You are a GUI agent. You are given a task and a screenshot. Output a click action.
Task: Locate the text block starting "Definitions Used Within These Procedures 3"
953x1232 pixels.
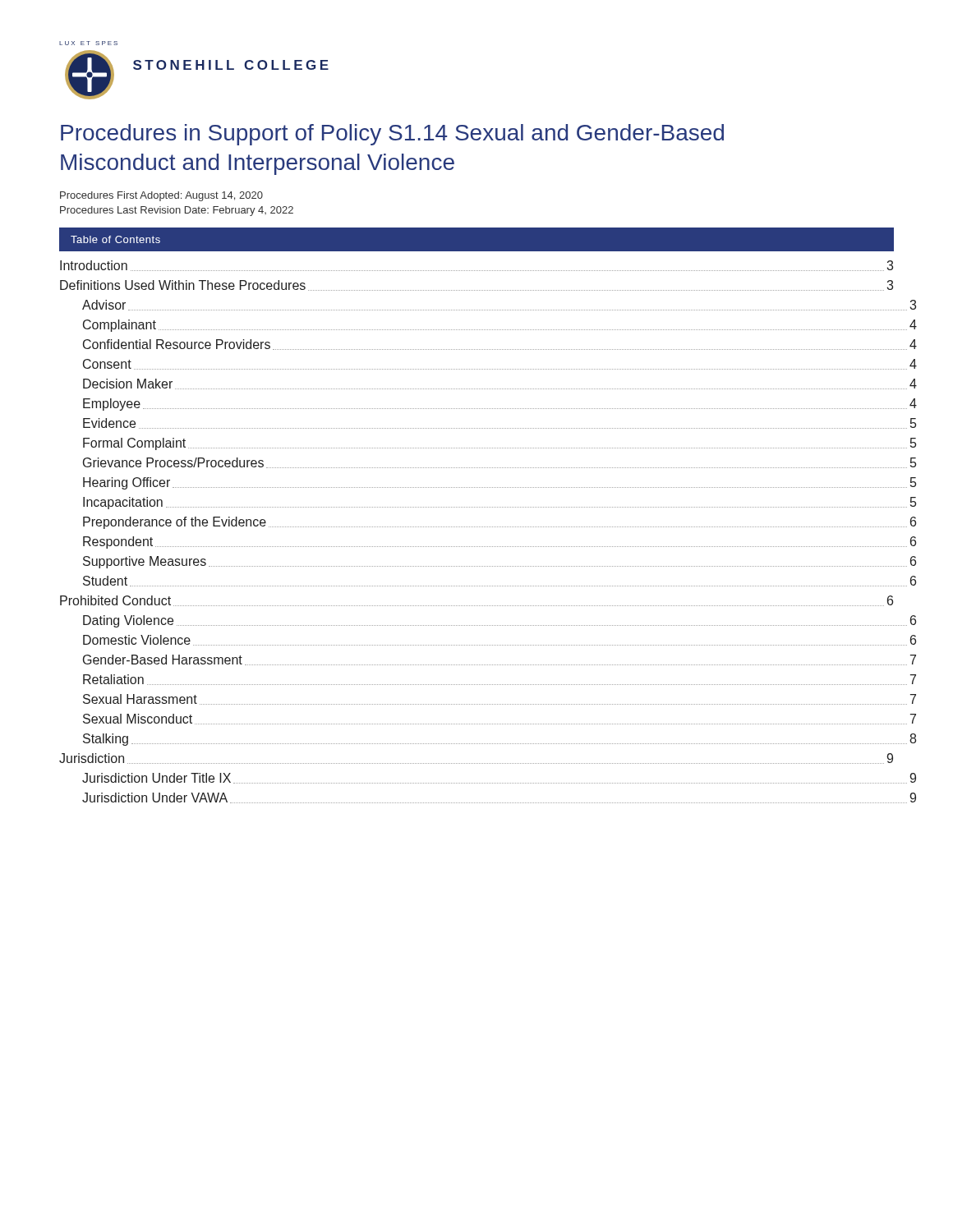coord(476,286)
